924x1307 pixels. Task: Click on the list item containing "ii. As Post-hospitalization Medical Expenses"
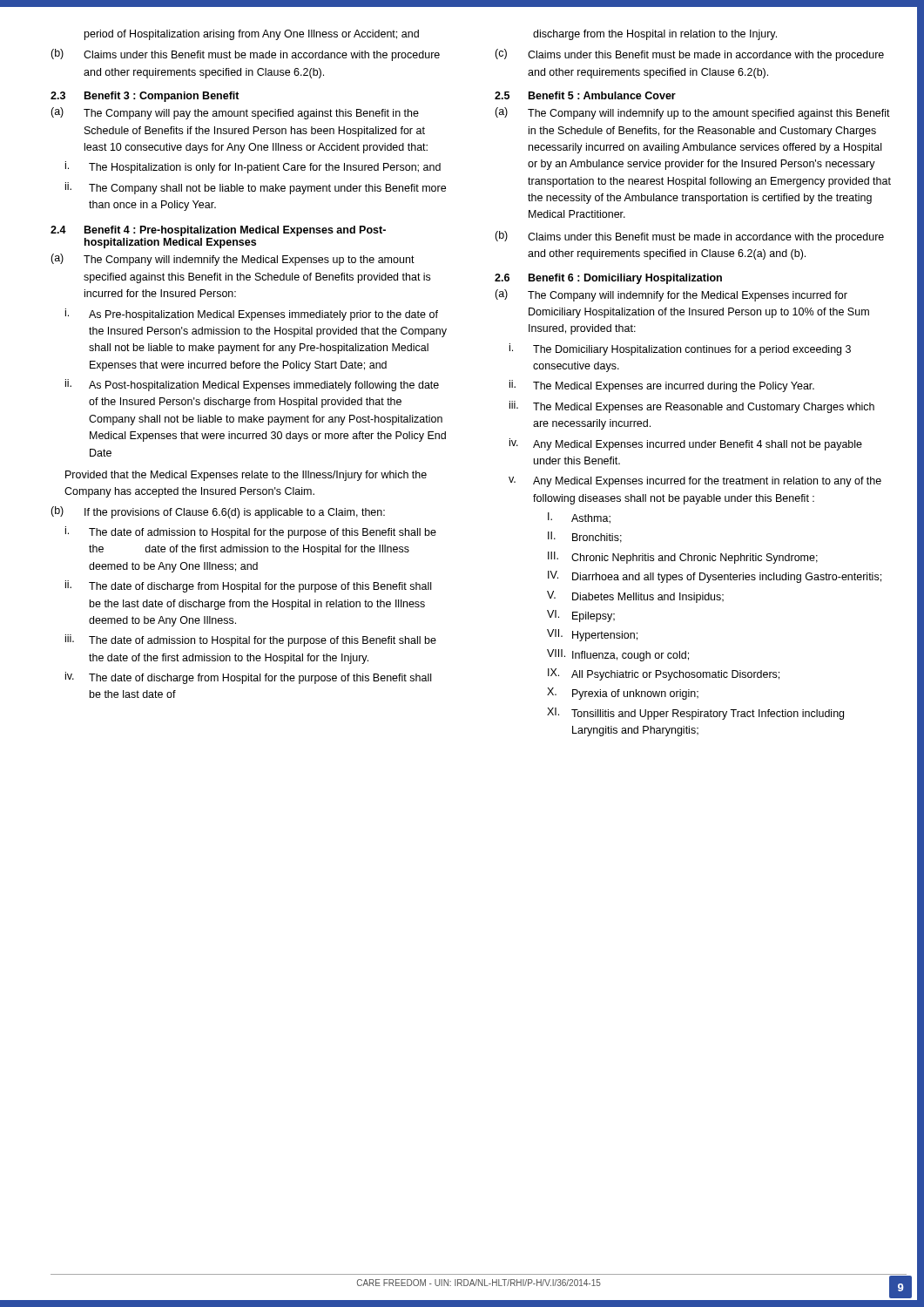(x=256, y=419)
